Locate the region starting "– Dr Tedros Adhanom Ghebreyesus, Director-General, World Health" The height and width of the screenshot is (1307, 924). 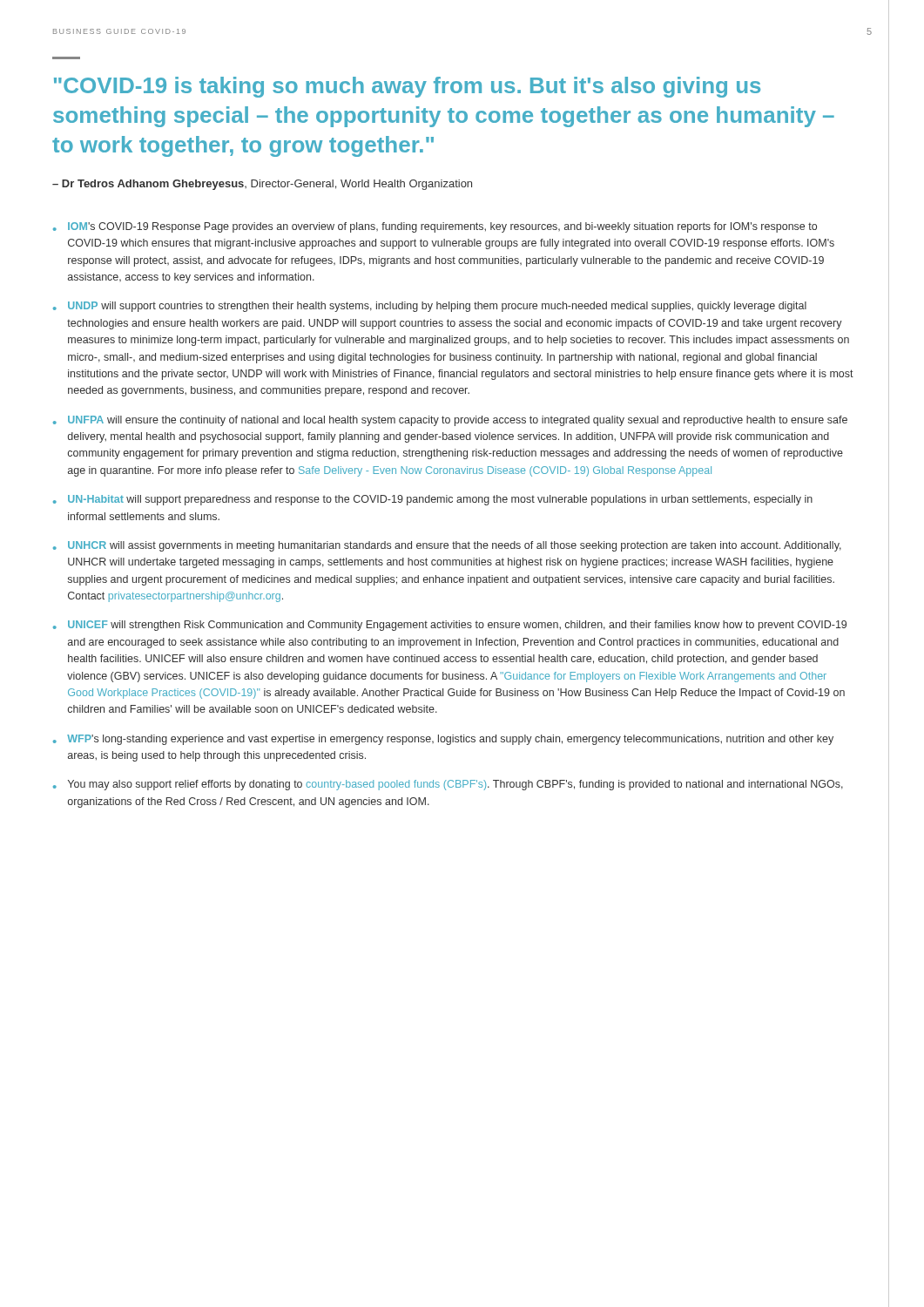(x=263, y=184)
